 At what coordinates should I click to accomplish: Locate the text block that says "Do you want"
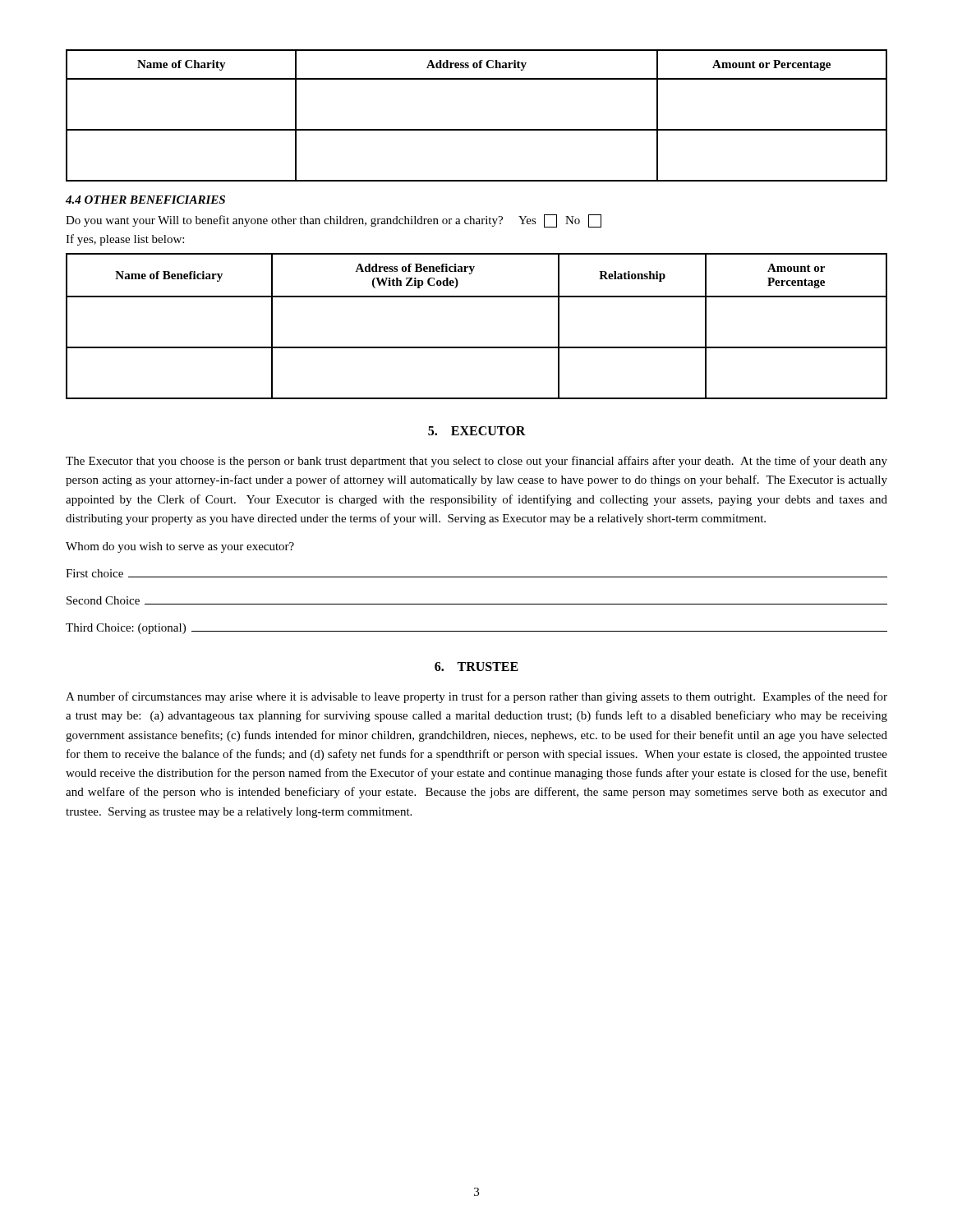(334, 220)
